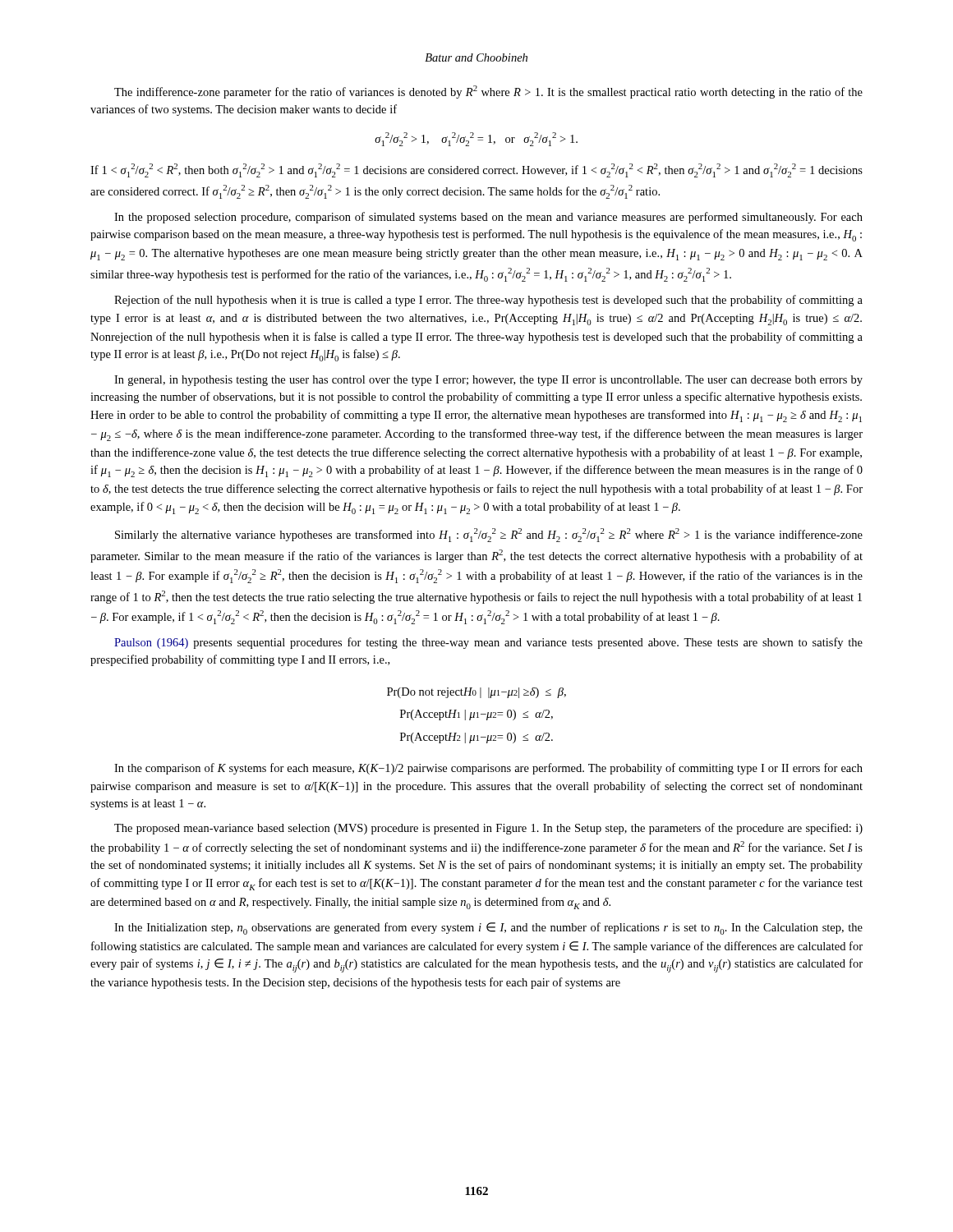Where is the passage that starts "Paulson (1964) presents sequential"?

[x=476, y=651]
